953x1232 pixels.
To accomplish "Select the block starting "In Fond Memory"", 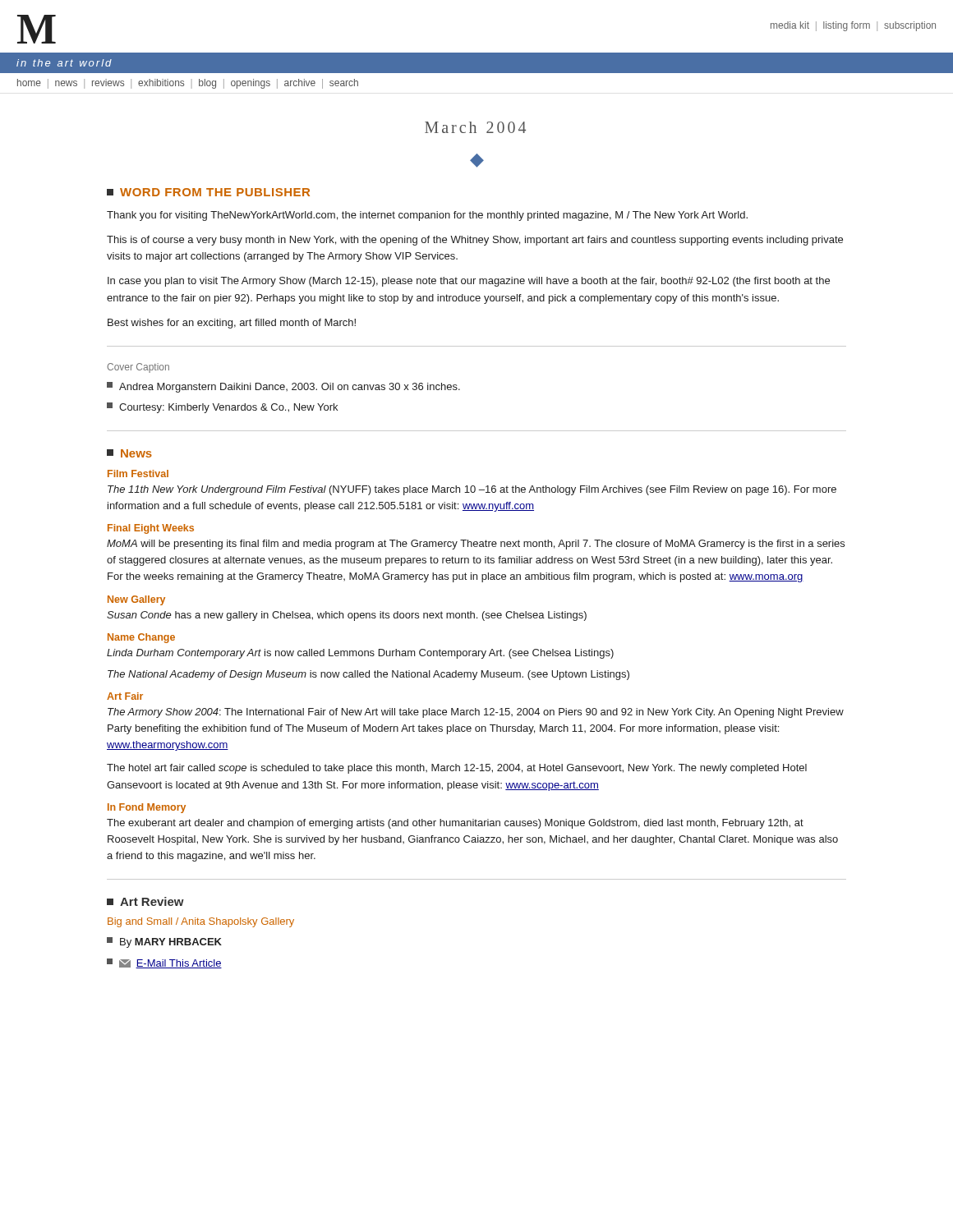I will click(x=146, y=807).
